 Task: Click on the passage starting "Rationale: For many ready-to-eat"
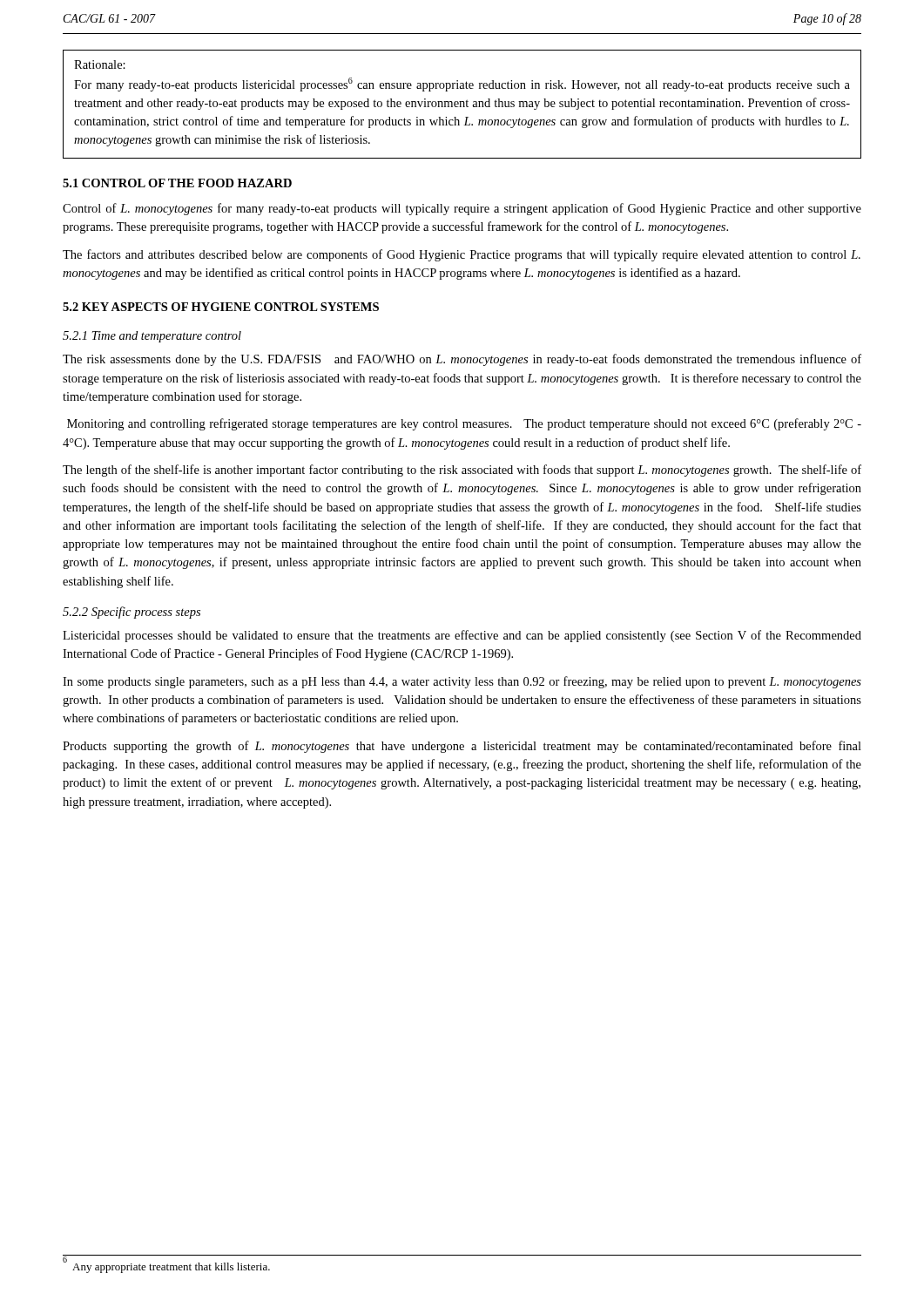point(462,103)
